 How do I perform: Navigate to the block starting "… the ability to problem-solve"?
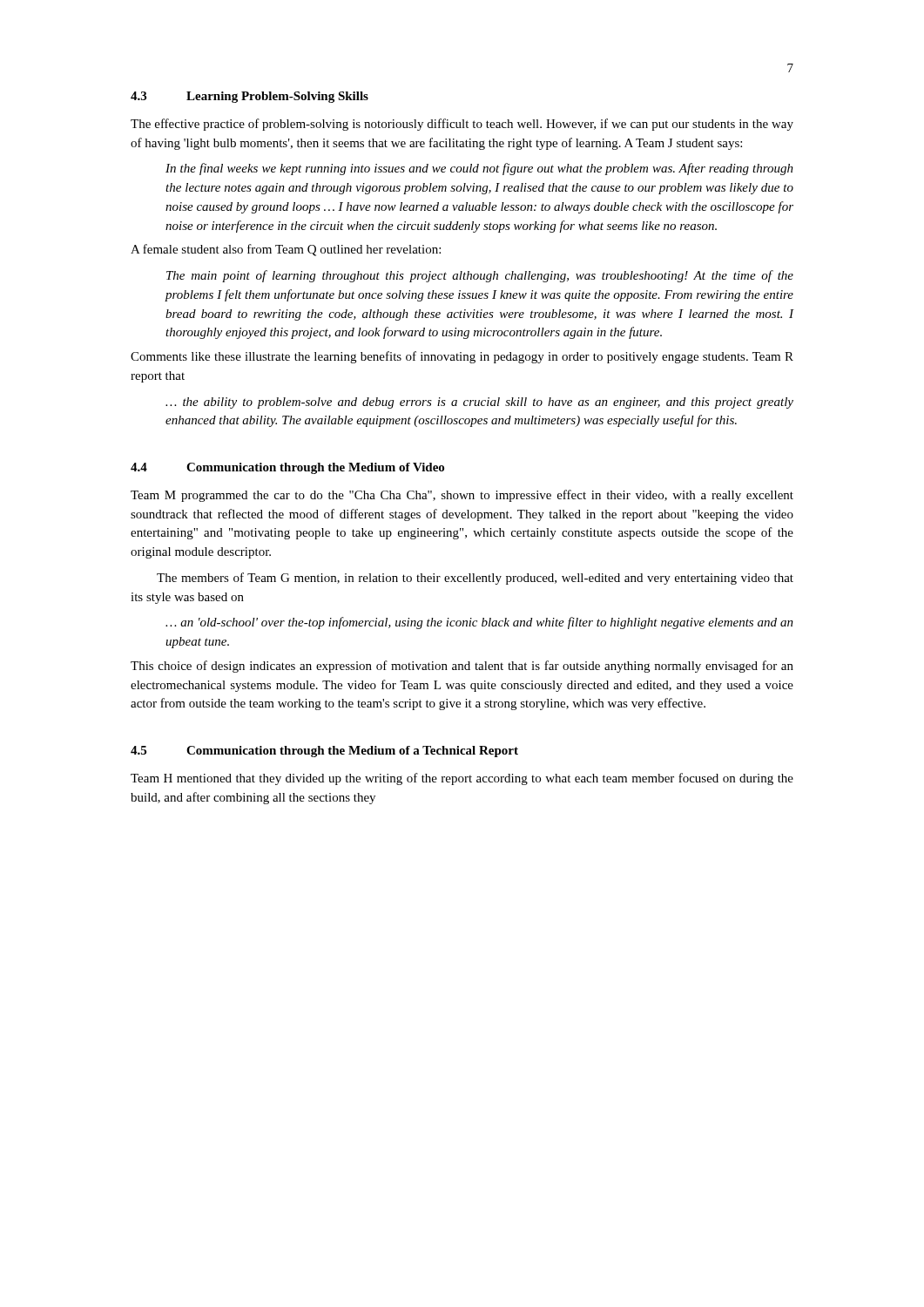pos(479,411)
